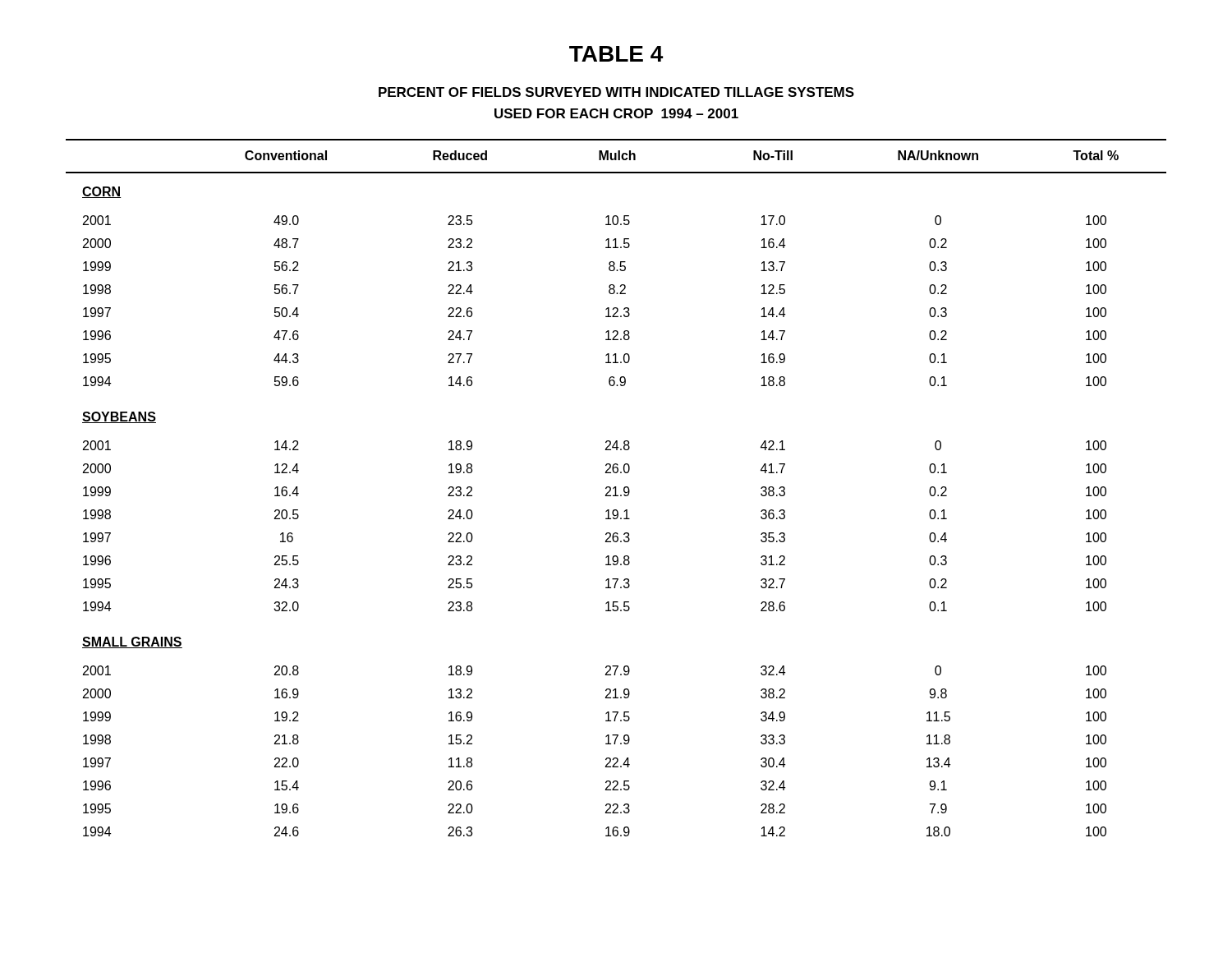Find the table that mentions "Total %"
The width and height of the screenshot is (1232, 953).
(x=616, y=491)
